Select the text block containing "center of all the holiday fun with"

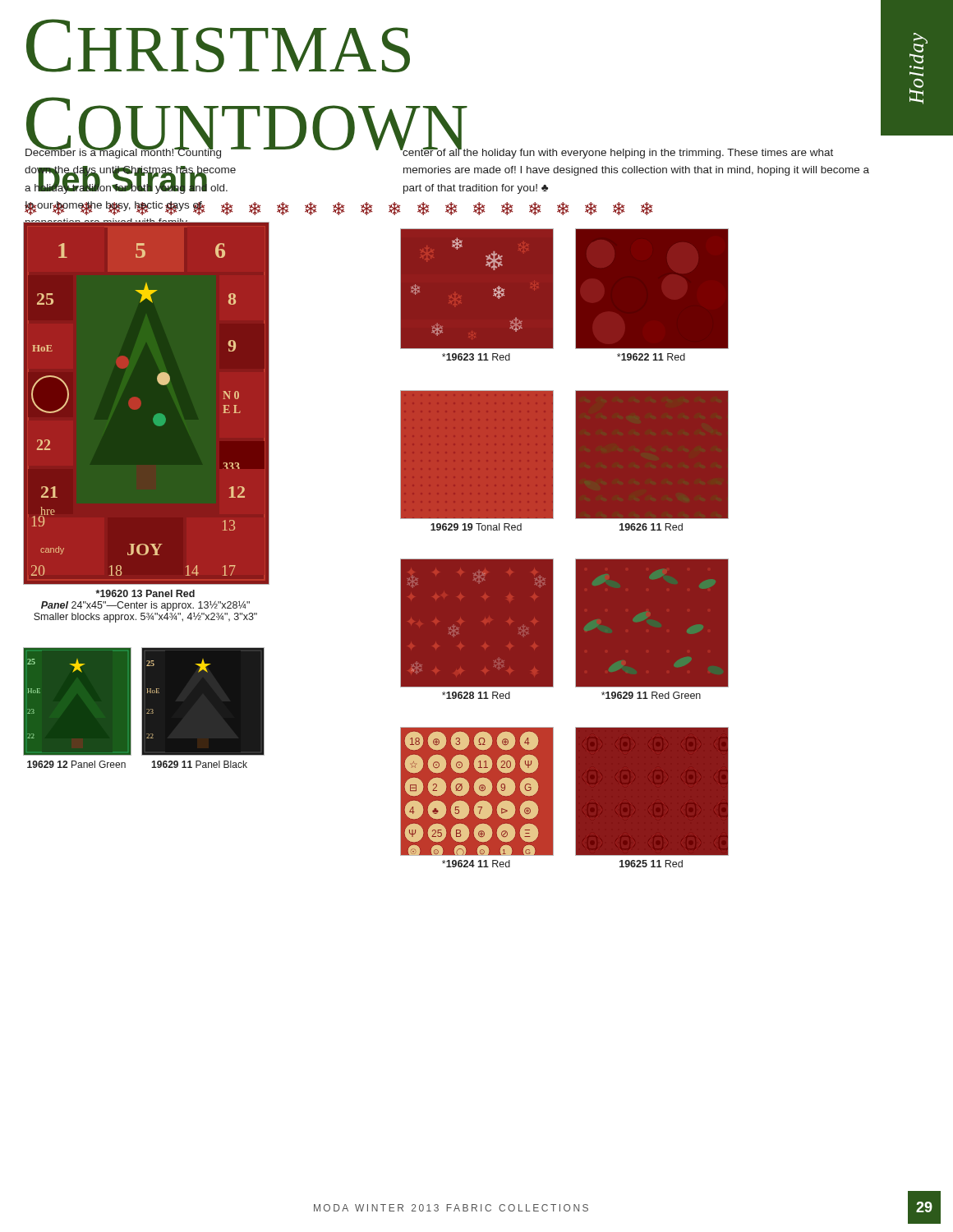click(x=636, y=170)
